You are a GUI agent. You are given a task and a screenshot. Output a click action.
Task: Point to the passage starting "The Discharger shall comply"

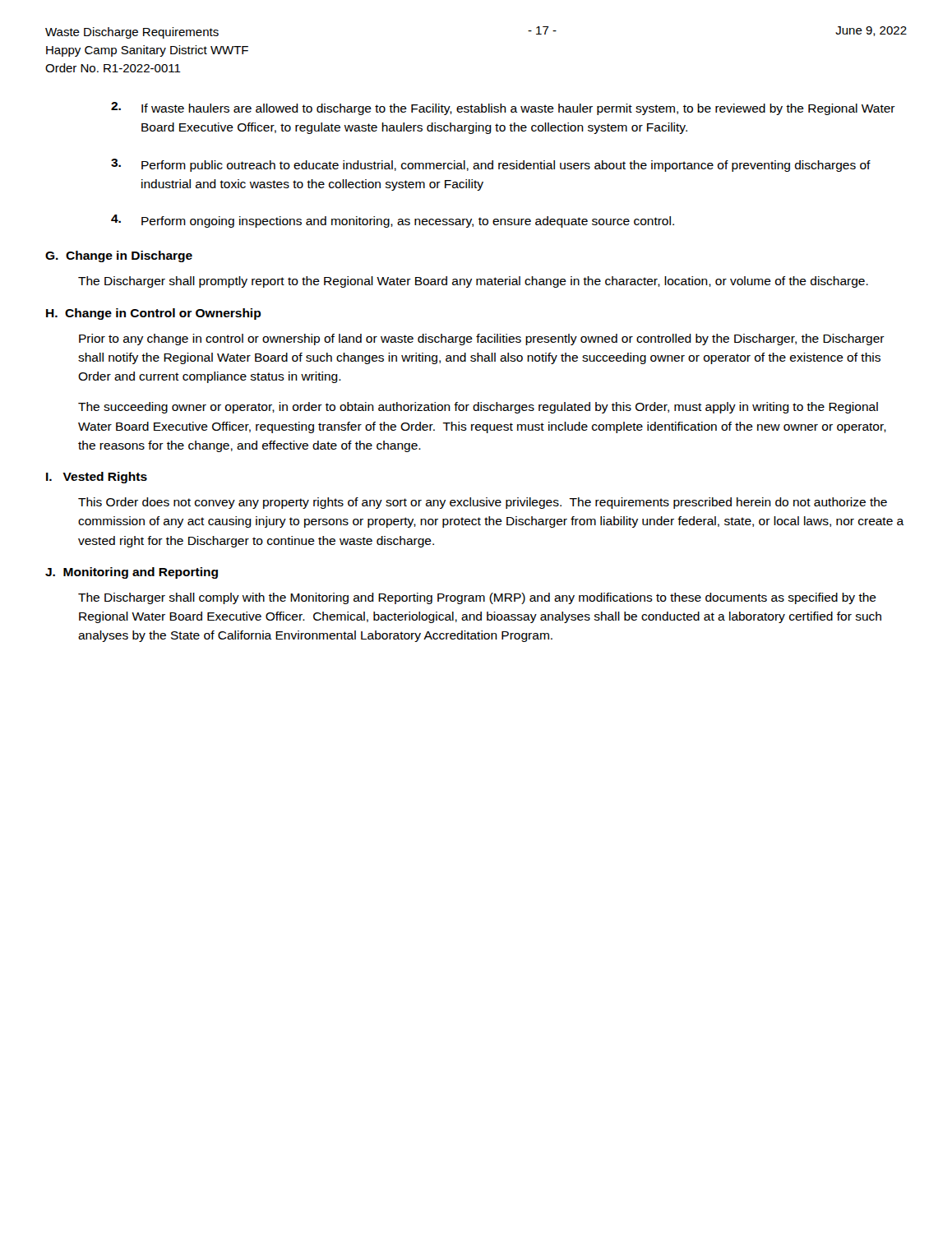click(480, 616)
